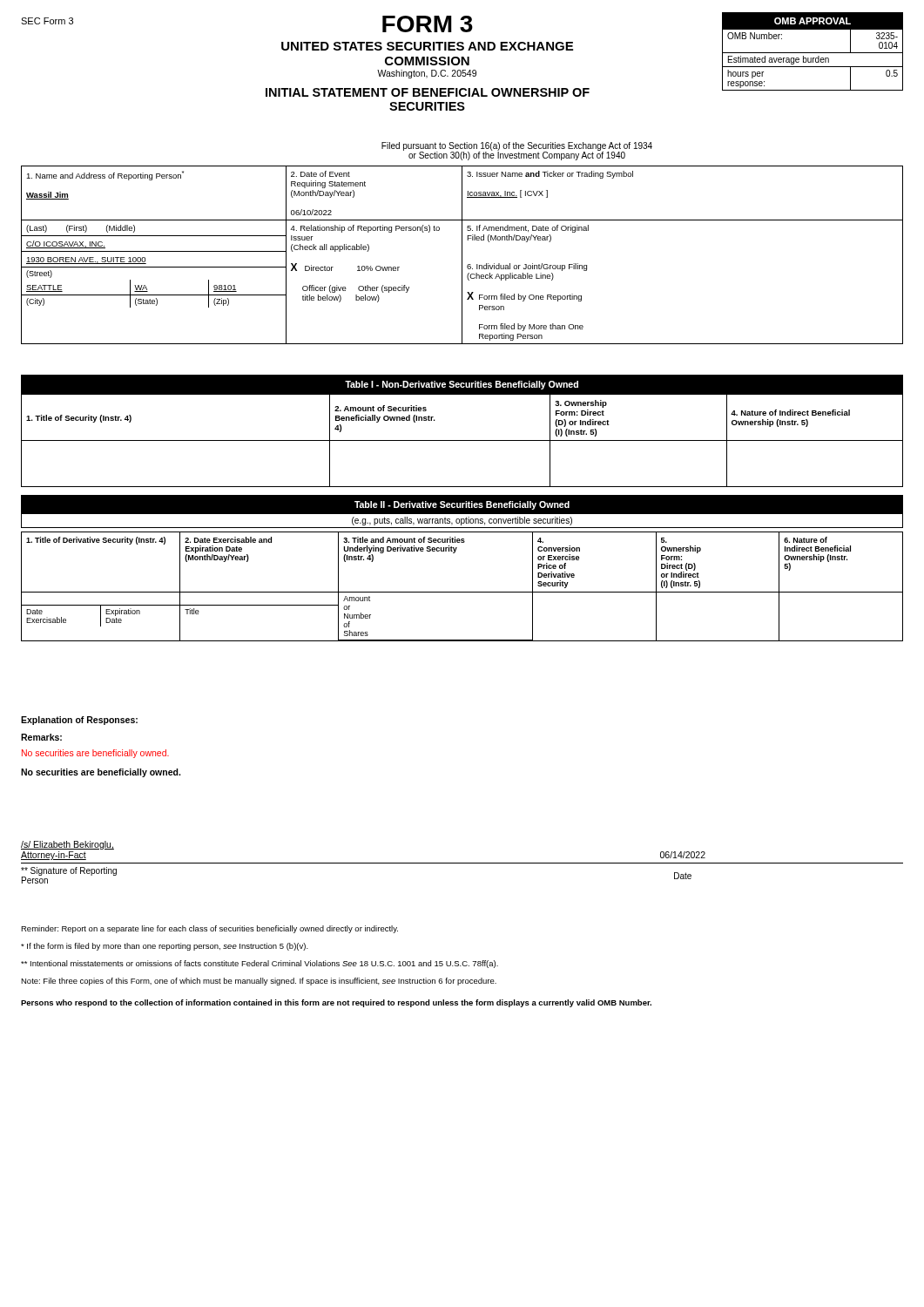Locate the title with the text "FORM 3 UNITED STATES"

(x=427, y=62)
